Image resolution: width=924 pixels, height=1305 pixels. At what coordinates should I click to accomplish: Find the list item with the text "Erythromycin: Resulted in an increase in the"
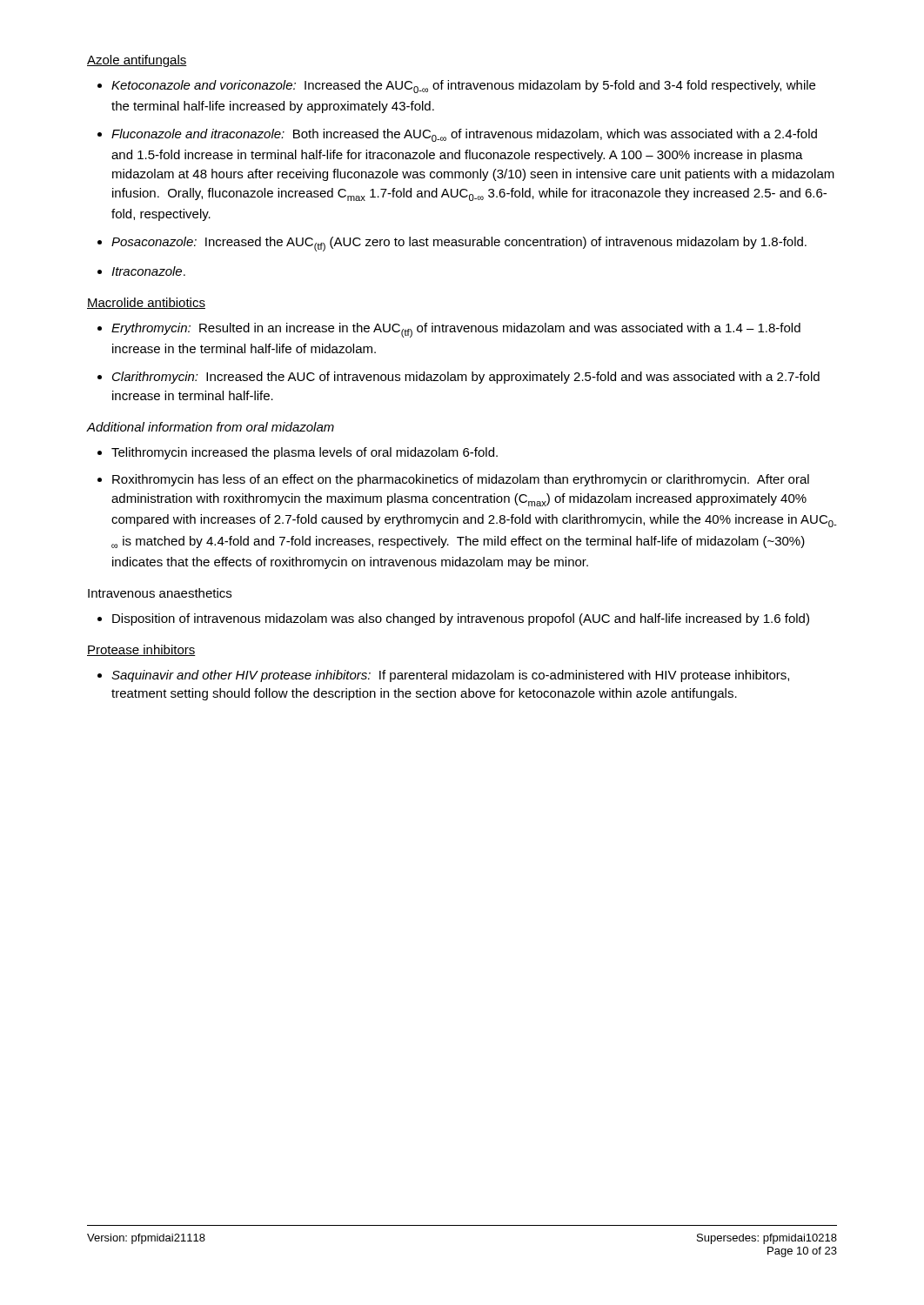(456, 338)
